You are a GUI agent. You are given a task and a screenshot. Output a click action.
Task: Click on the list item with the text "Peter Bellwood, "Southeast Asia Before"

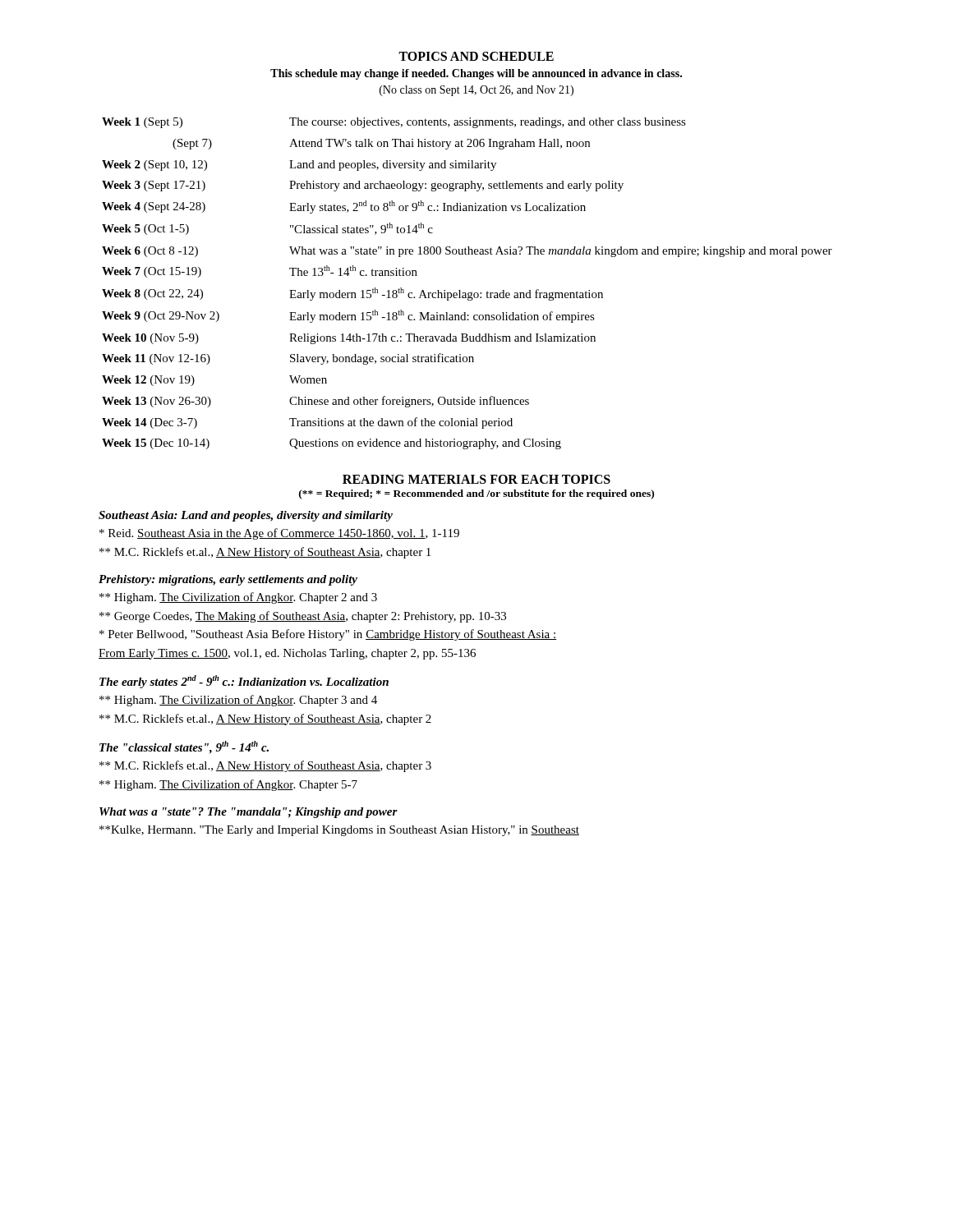coord(327,643)
